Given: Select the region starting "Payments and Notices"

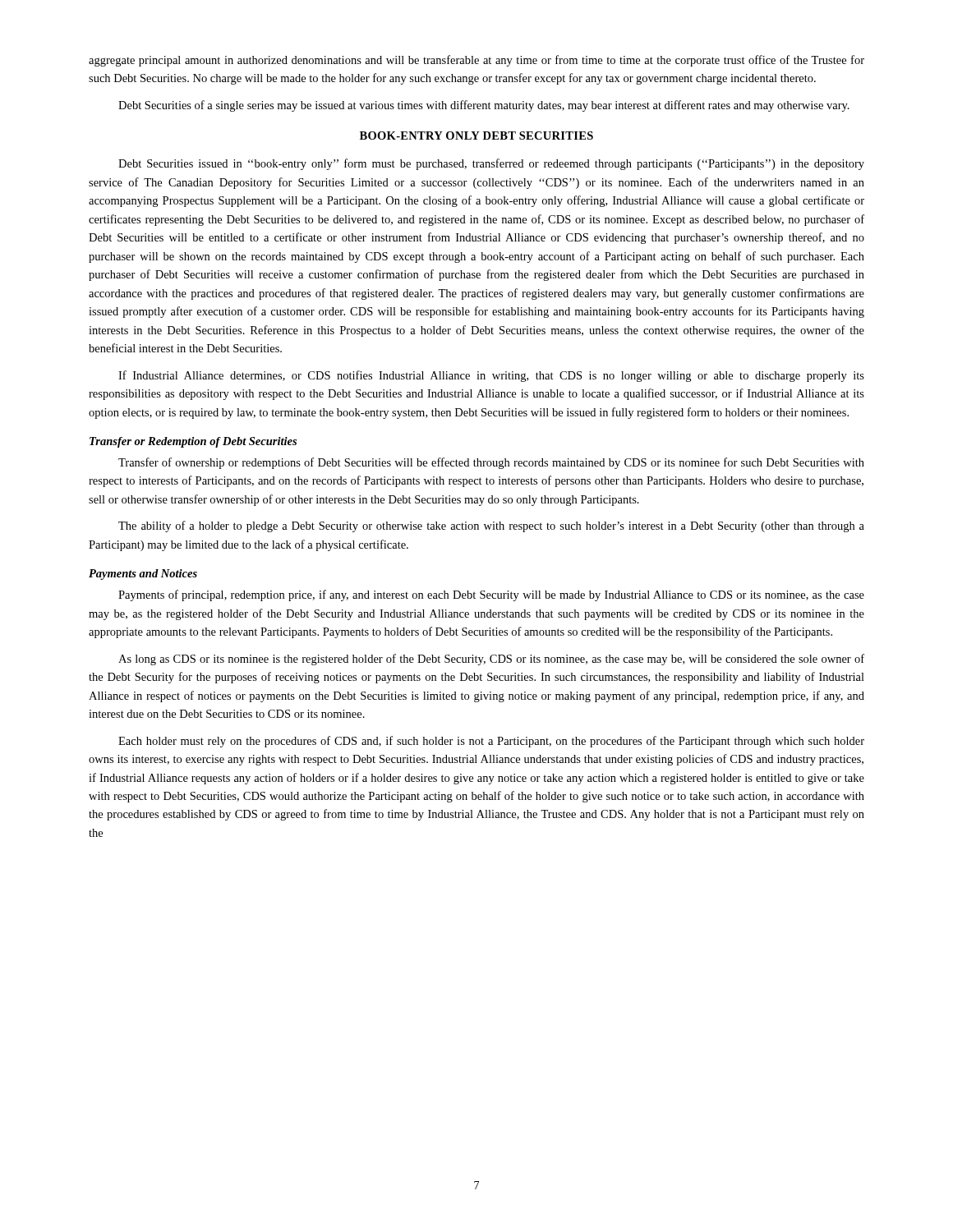Looking at the screenshot, I should pos(143,574).
